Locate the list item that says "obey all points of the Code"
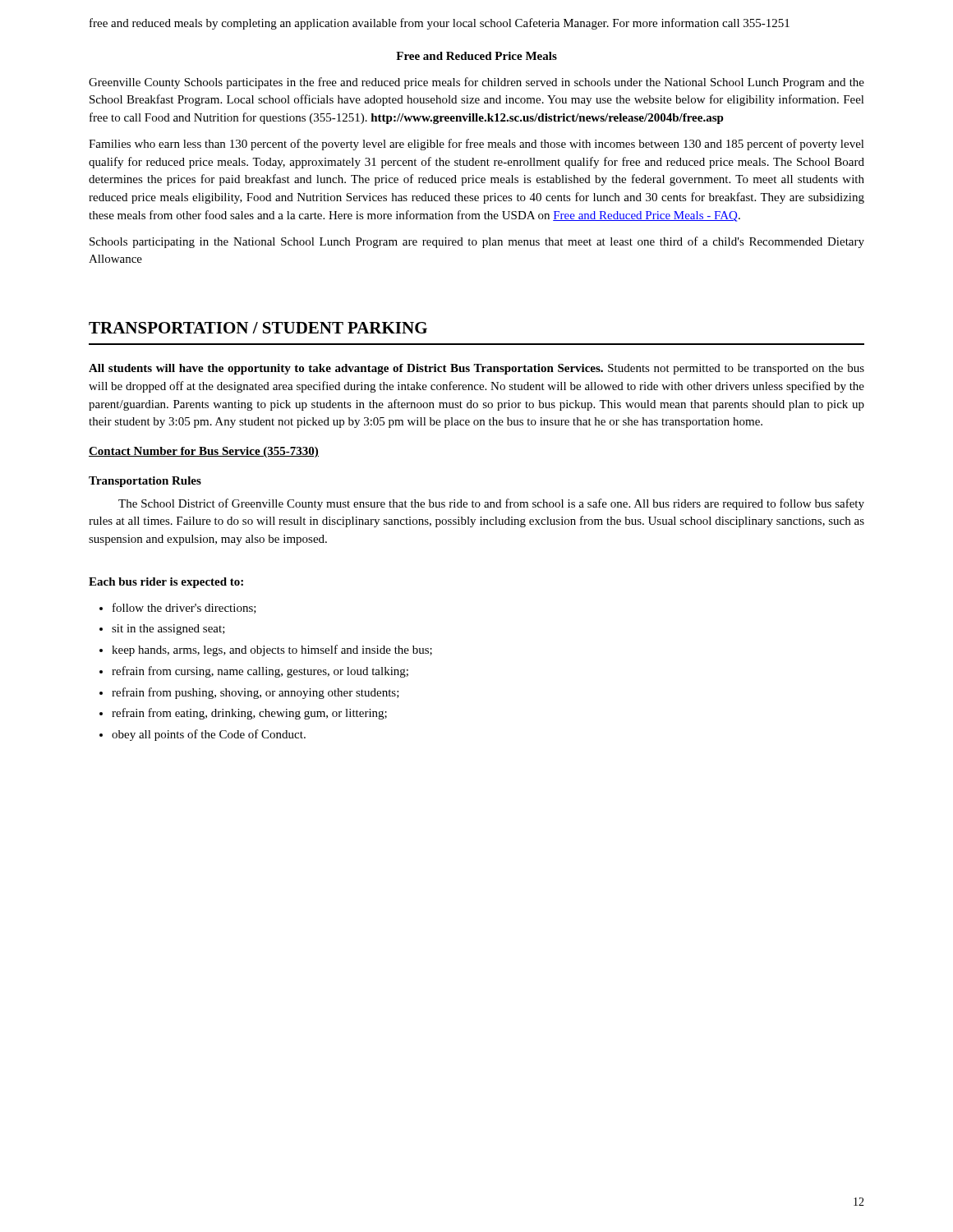This screenshot has height=1232, width=953. 203,735
